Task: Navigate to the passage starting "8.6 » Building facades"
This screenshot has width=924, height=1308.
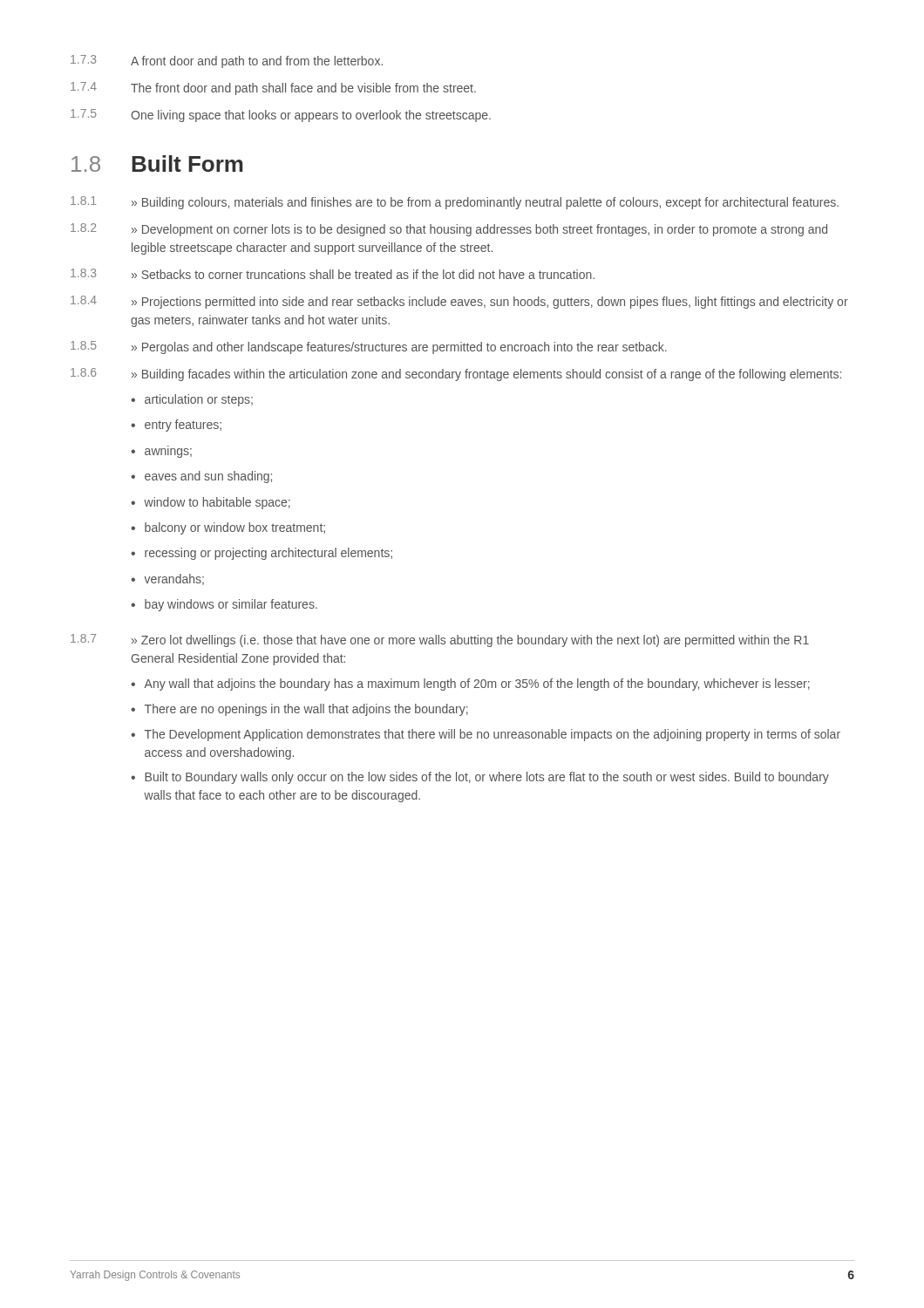Action: 456,375
